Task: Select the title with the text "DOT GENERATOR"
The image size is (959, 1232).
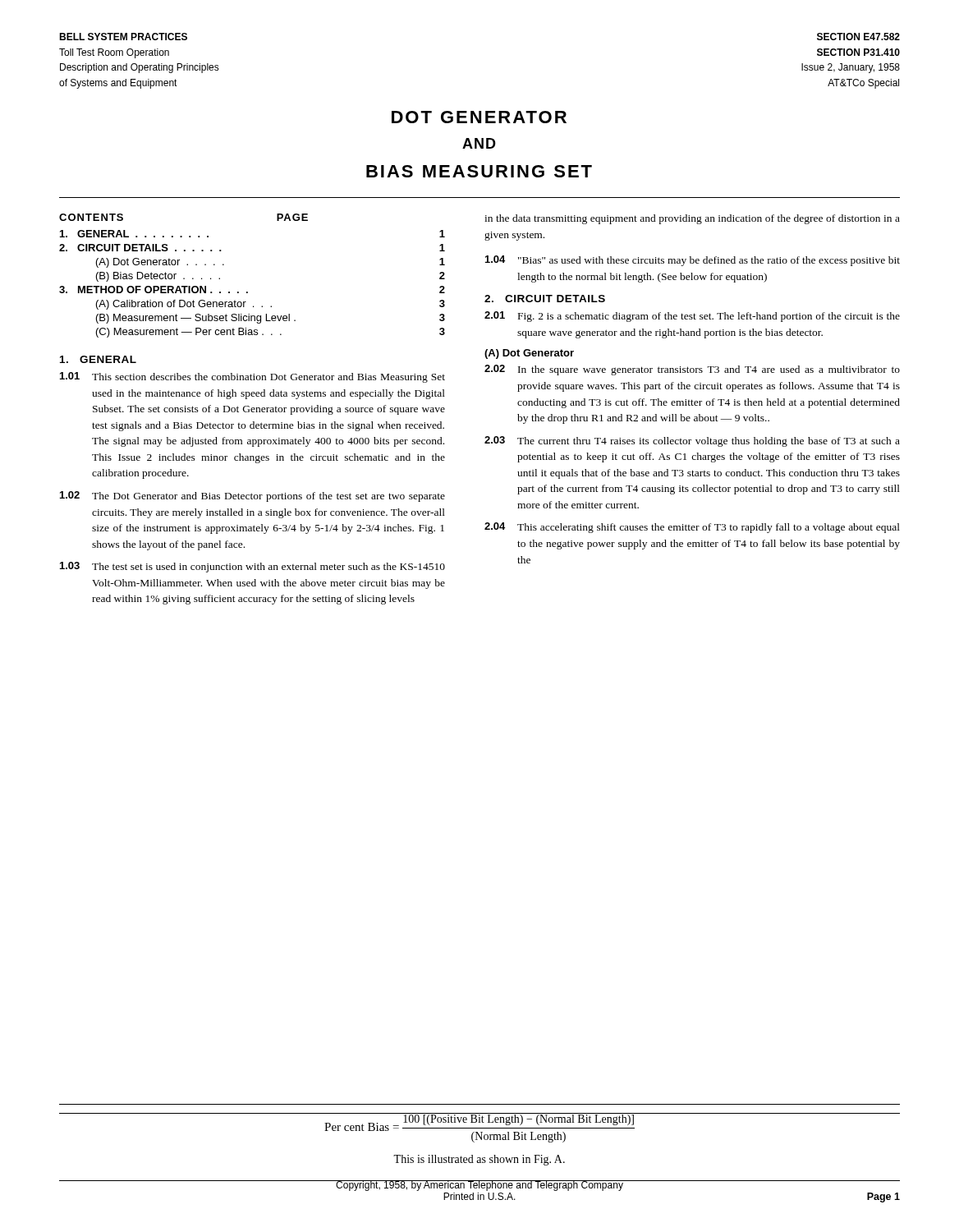Action: tap(480, 117)
